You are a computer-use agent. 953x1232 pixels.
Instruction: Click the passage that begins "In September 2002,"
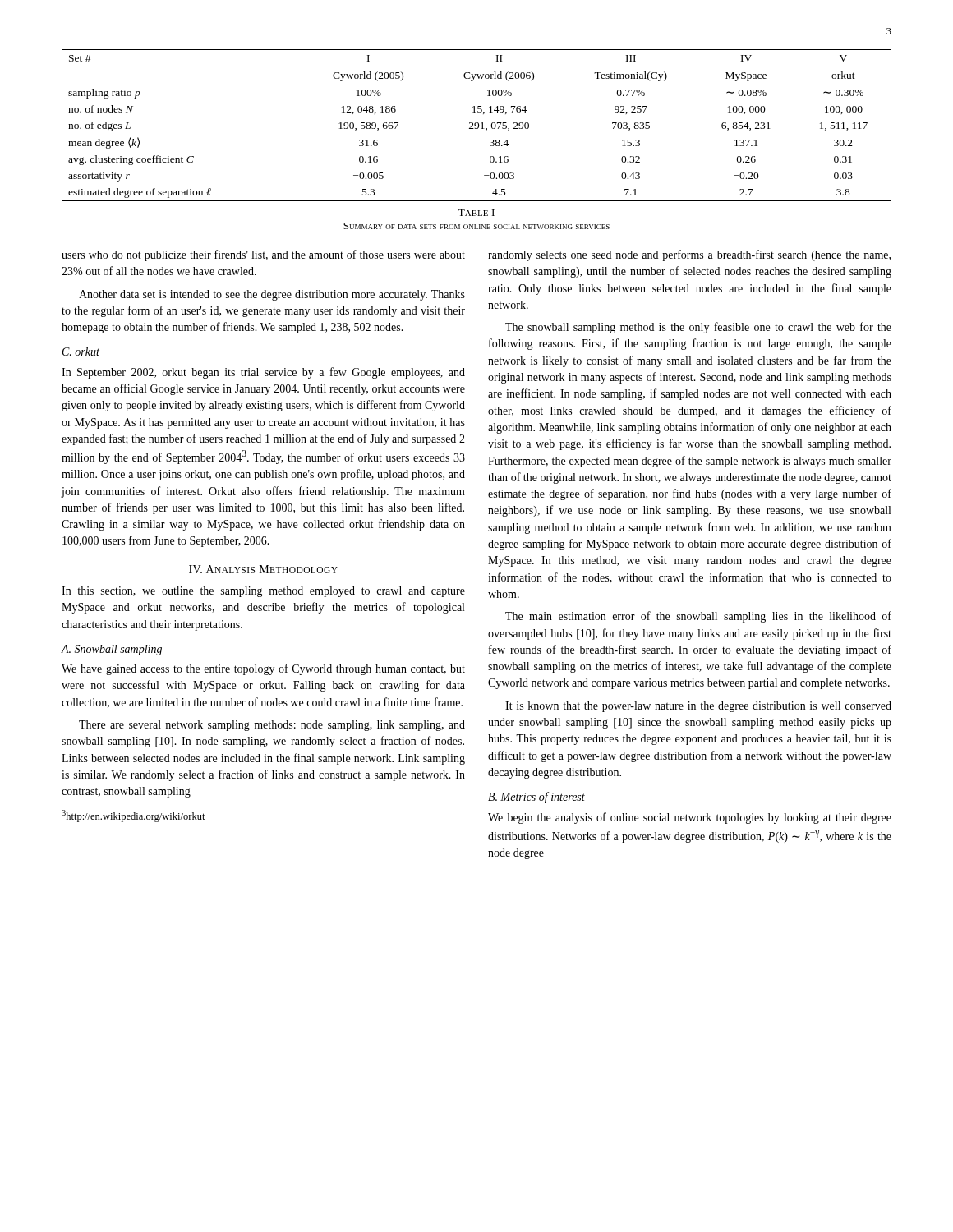coord(263,457)
